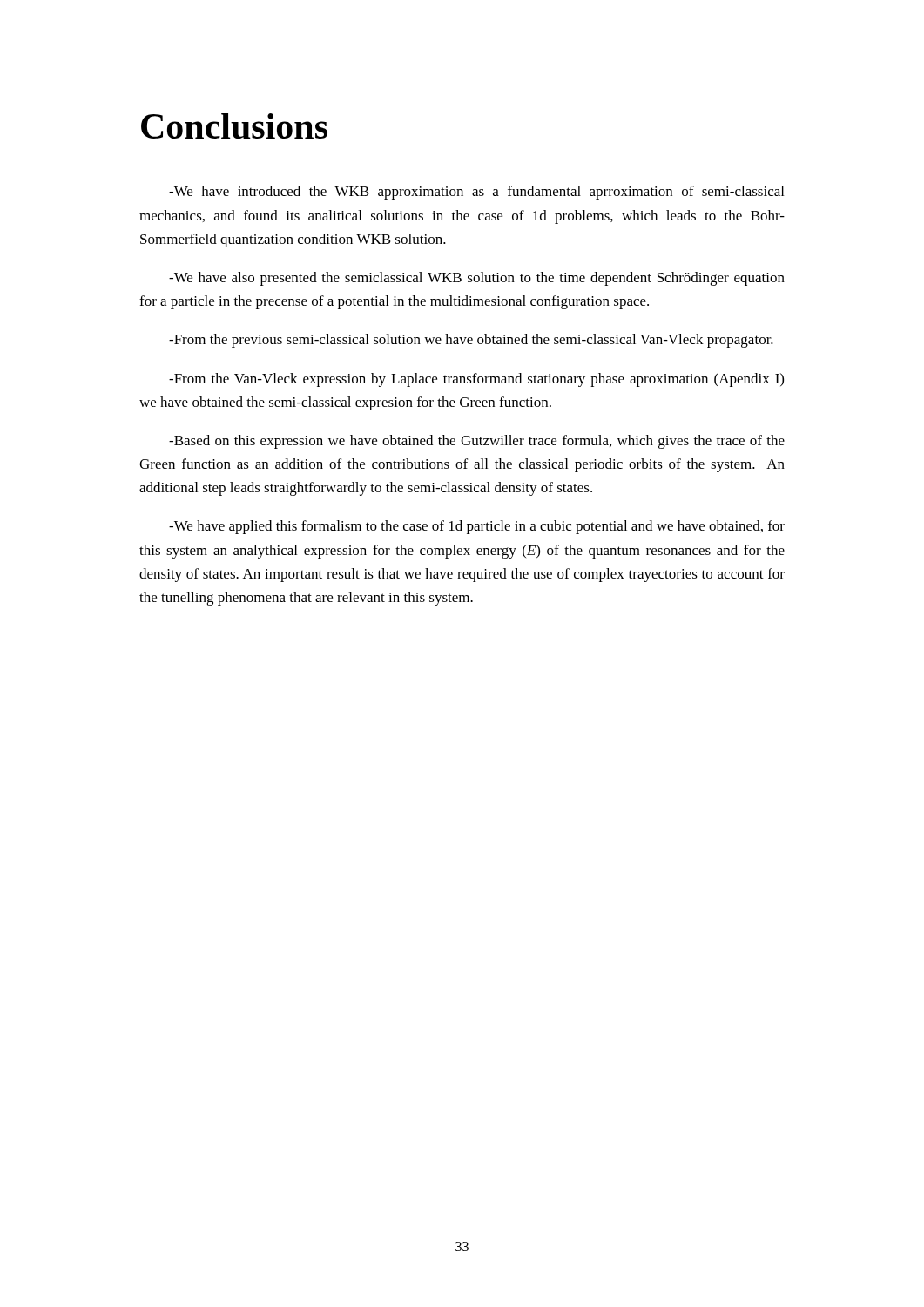924x1307 pixels.
Task: Locate the text block that reads "We have introduced the WKB approximation as a"
Action: [x=462, y=395]
